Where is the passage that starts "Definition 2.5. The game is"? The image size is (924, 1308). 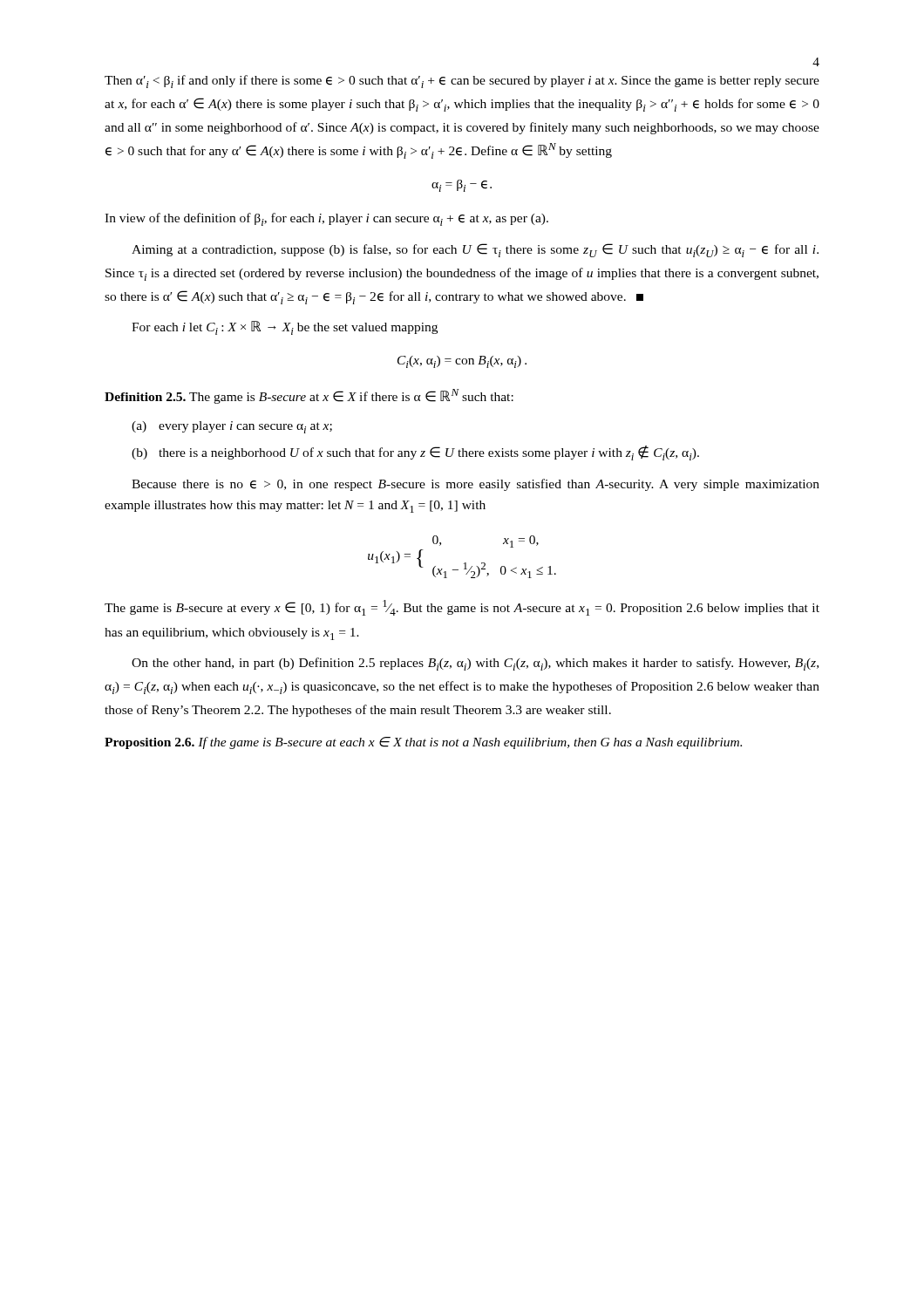462,395
